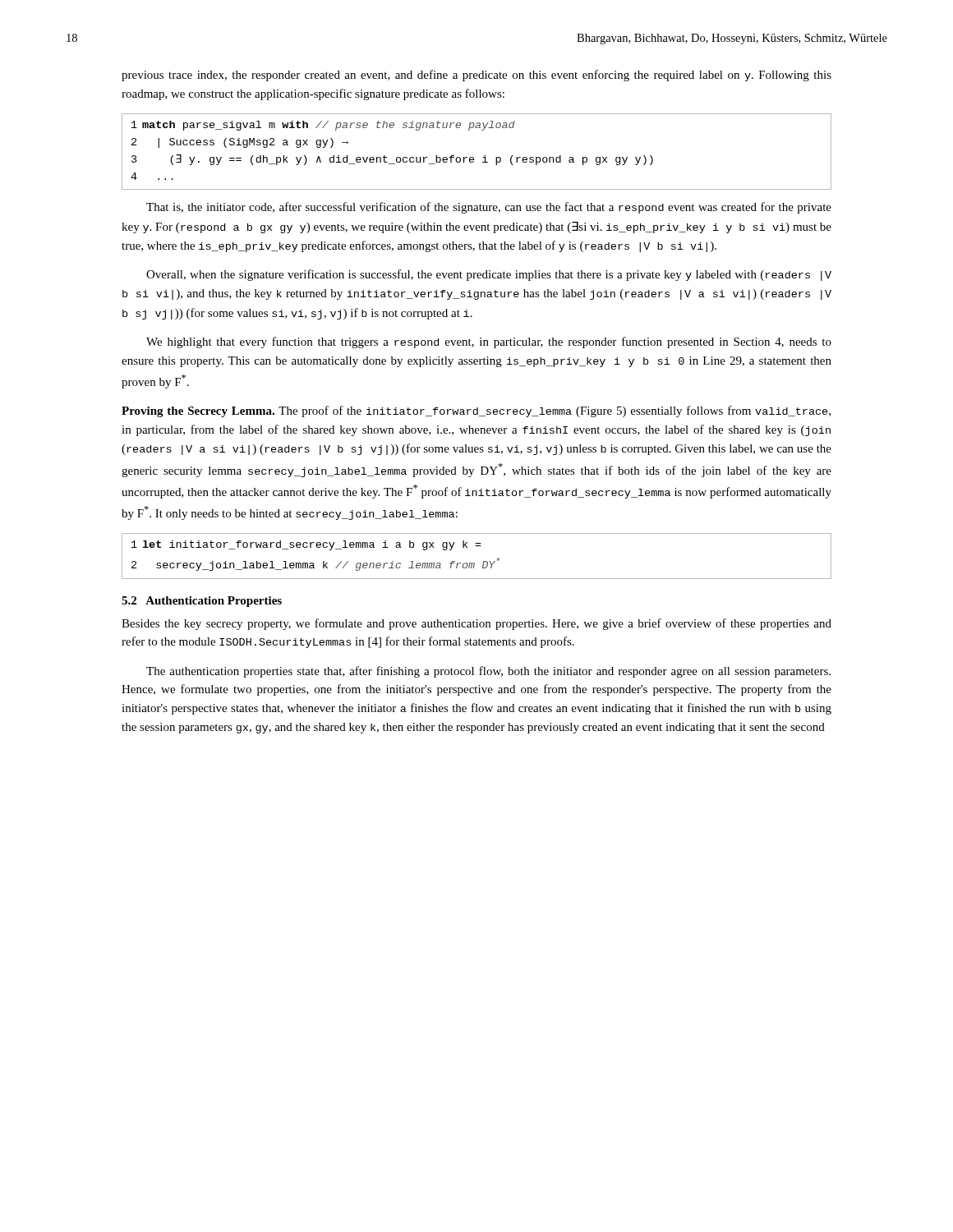Select the region starting "1 let initiator_forward_secrecy_lemma i a b gx gy"
953x1232 pixels.
tap(476, 556)
